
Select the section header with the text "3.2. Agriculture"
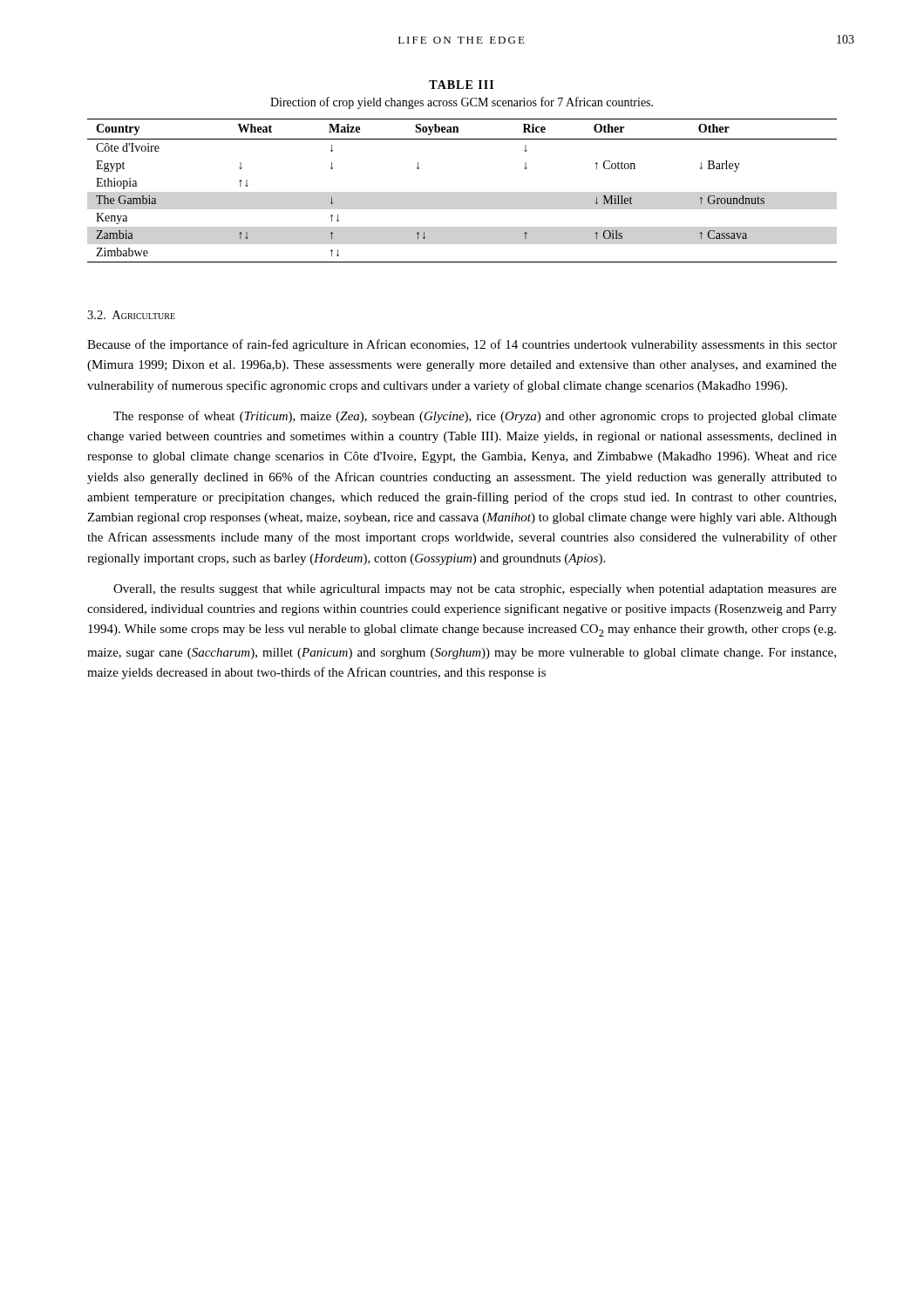[x=131, y=315]
